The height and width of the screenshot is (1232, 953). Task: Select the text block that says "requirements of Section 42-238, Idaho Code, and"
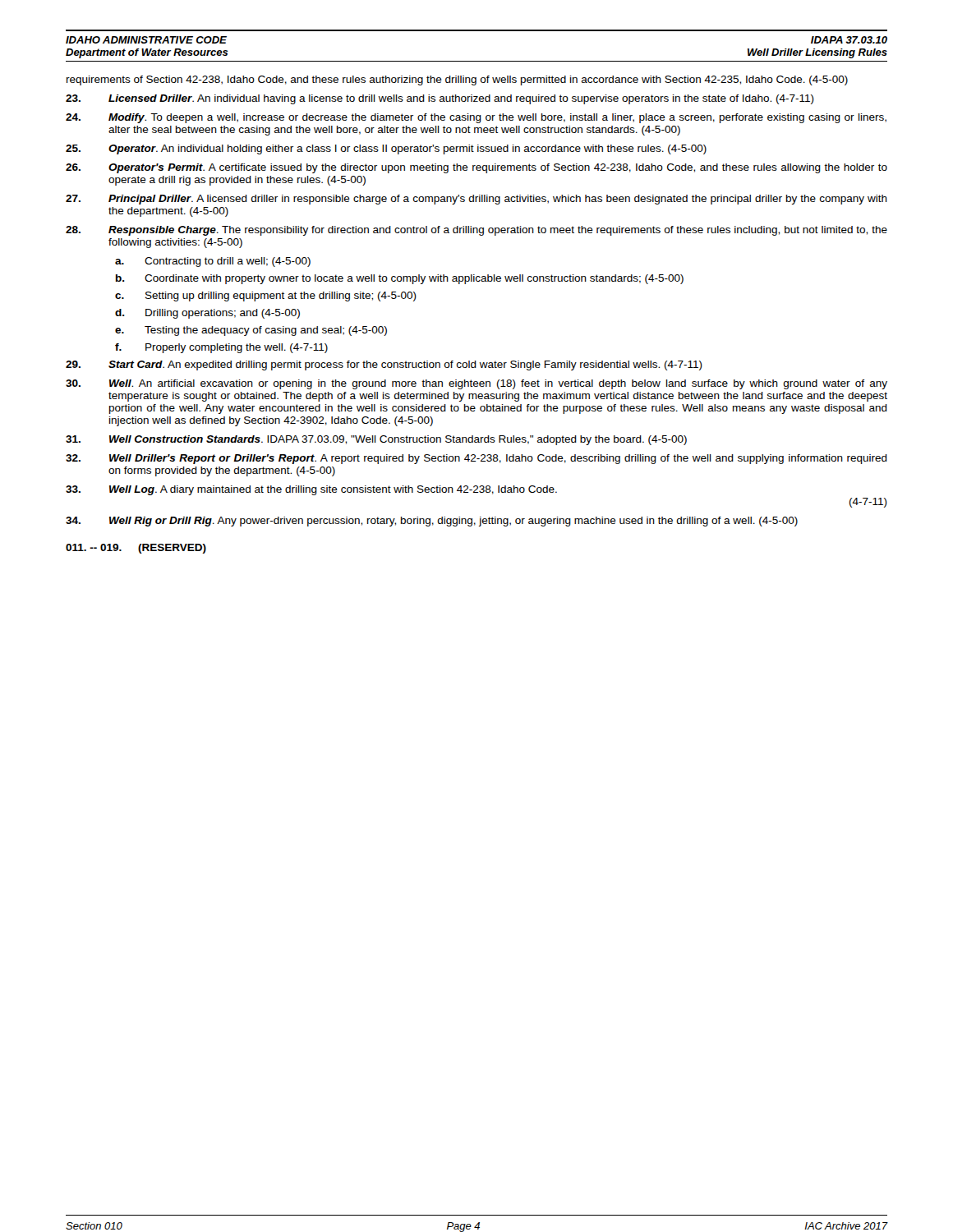[476, 79]
